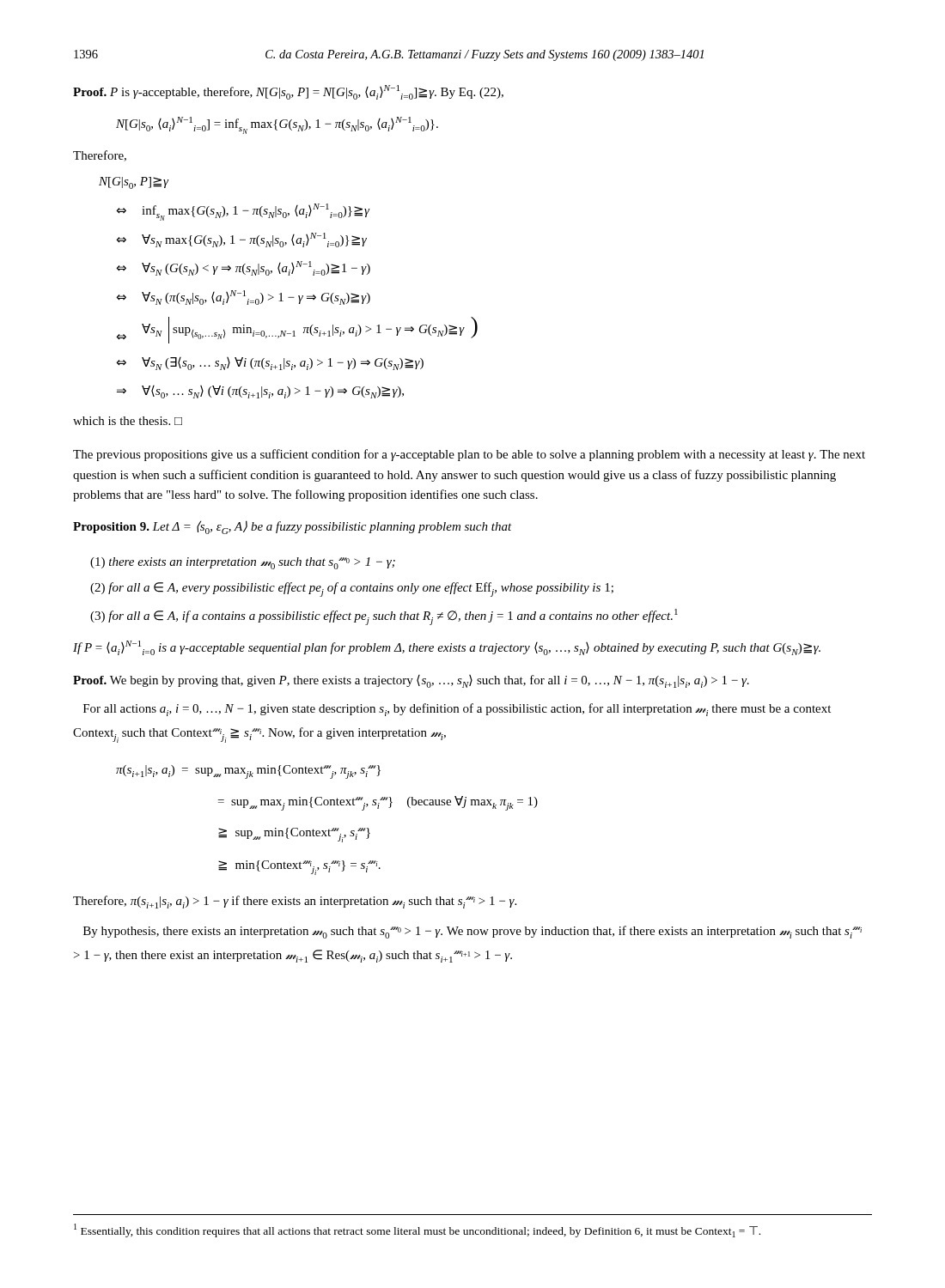Find the block starting "The previous propositions give us a"
This screenshot has height=1288, width=945.
(x=469, y=475)
